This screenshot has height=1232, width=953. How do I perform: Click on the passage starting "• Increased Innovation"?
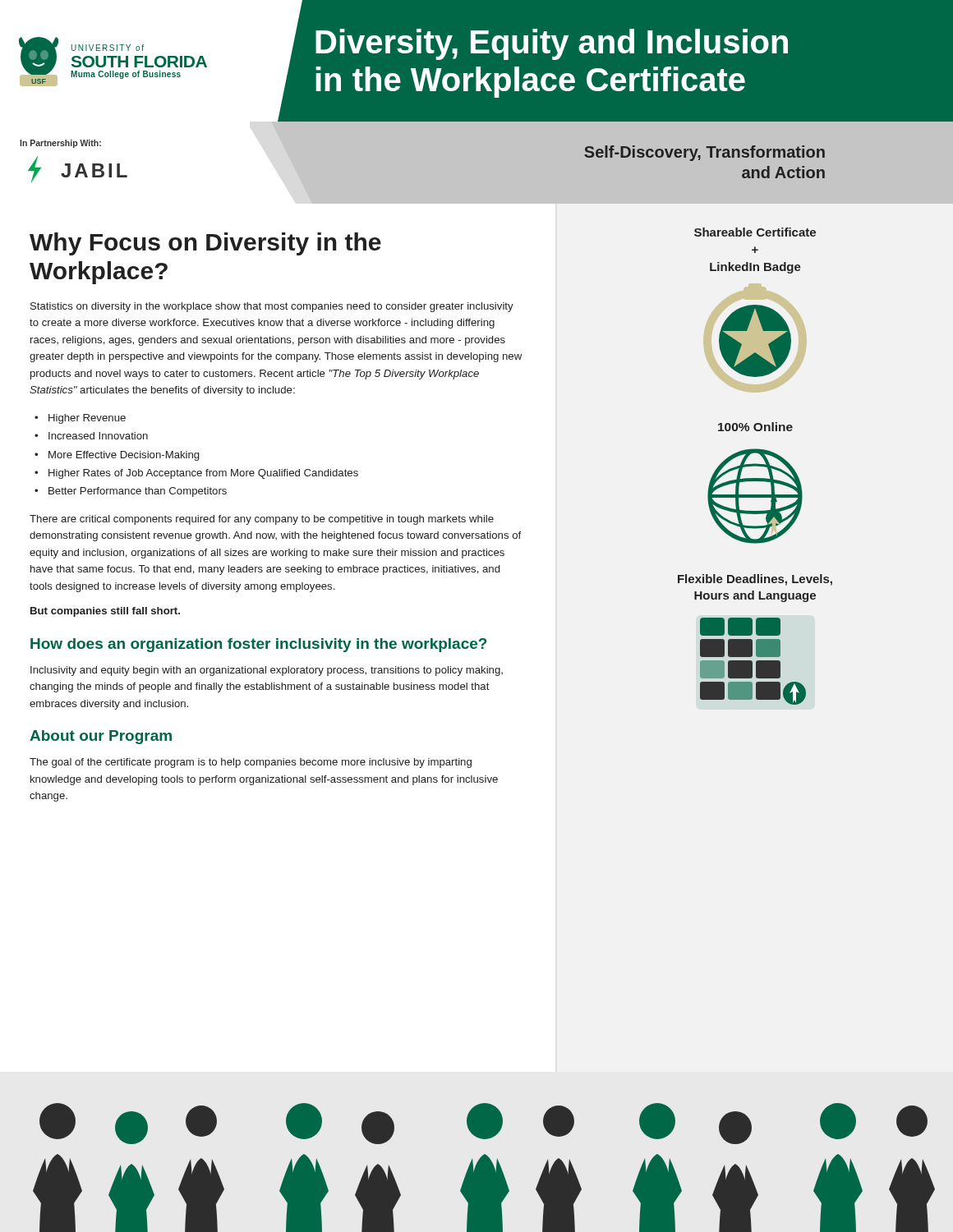91,436
